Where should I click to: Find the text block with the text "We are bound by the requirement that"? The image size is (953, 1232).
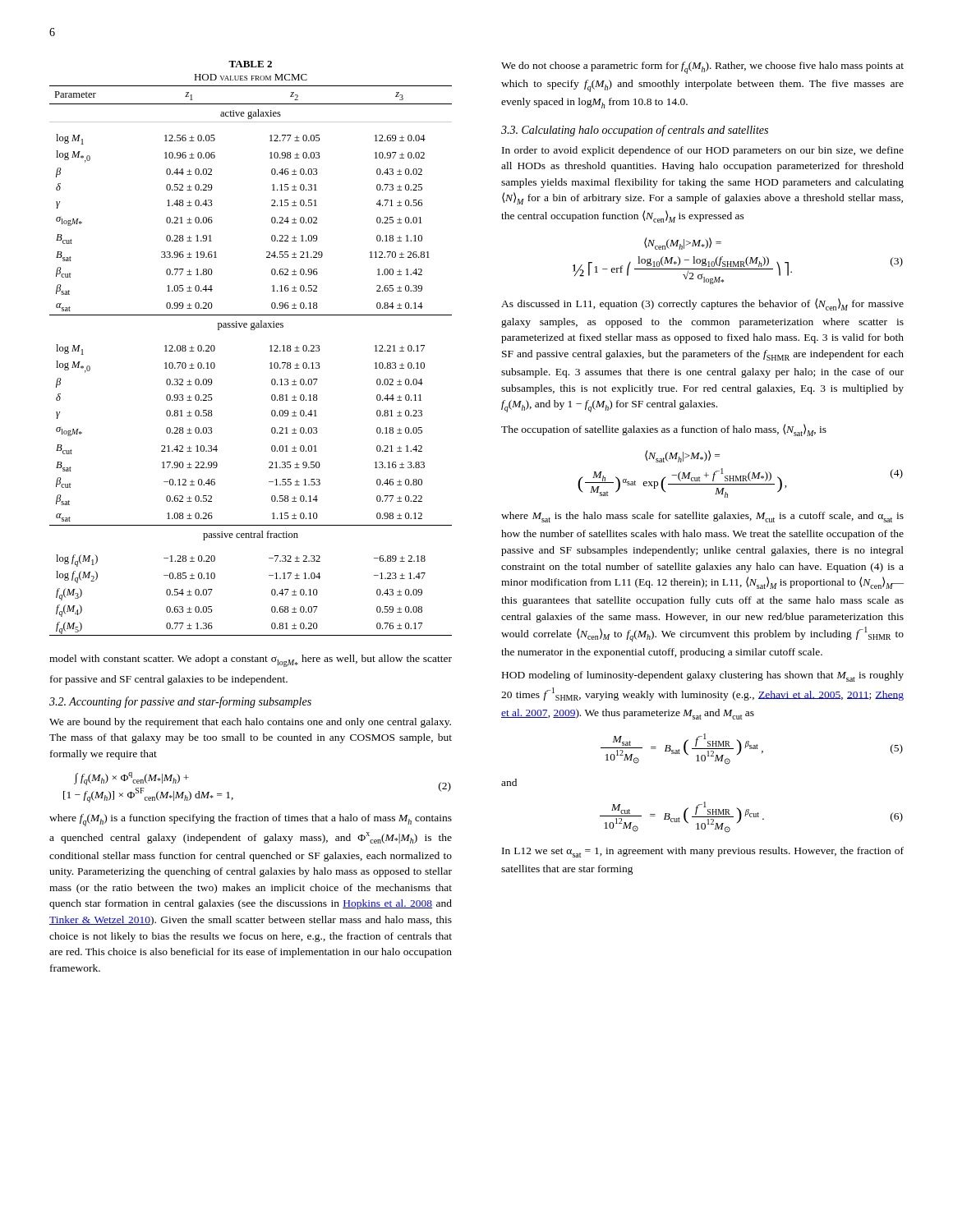(x=251, y=737)
